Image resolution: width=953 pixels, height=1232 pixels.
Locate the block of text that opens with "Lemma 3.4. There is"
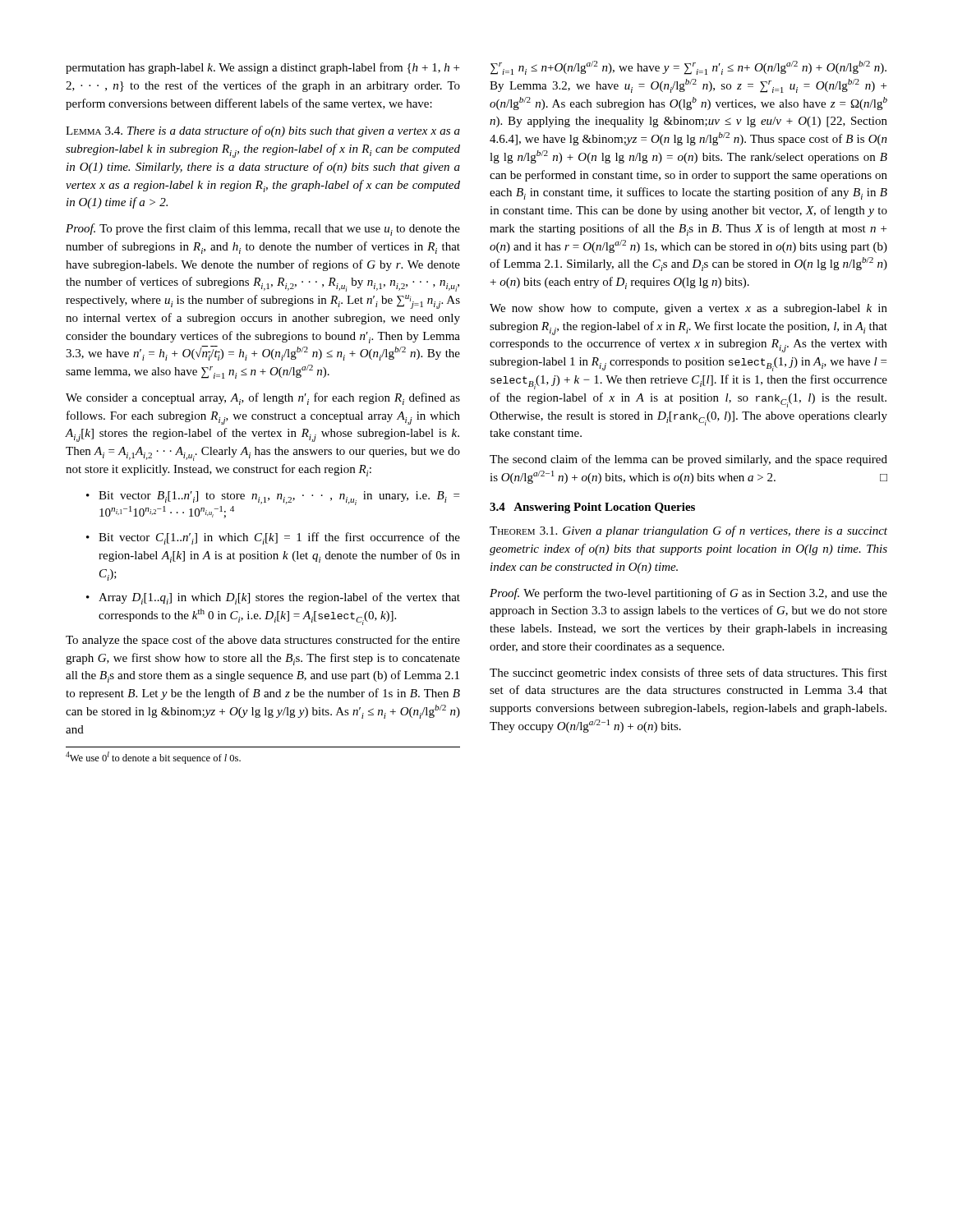pyautogui.click(x=263, y=167)
